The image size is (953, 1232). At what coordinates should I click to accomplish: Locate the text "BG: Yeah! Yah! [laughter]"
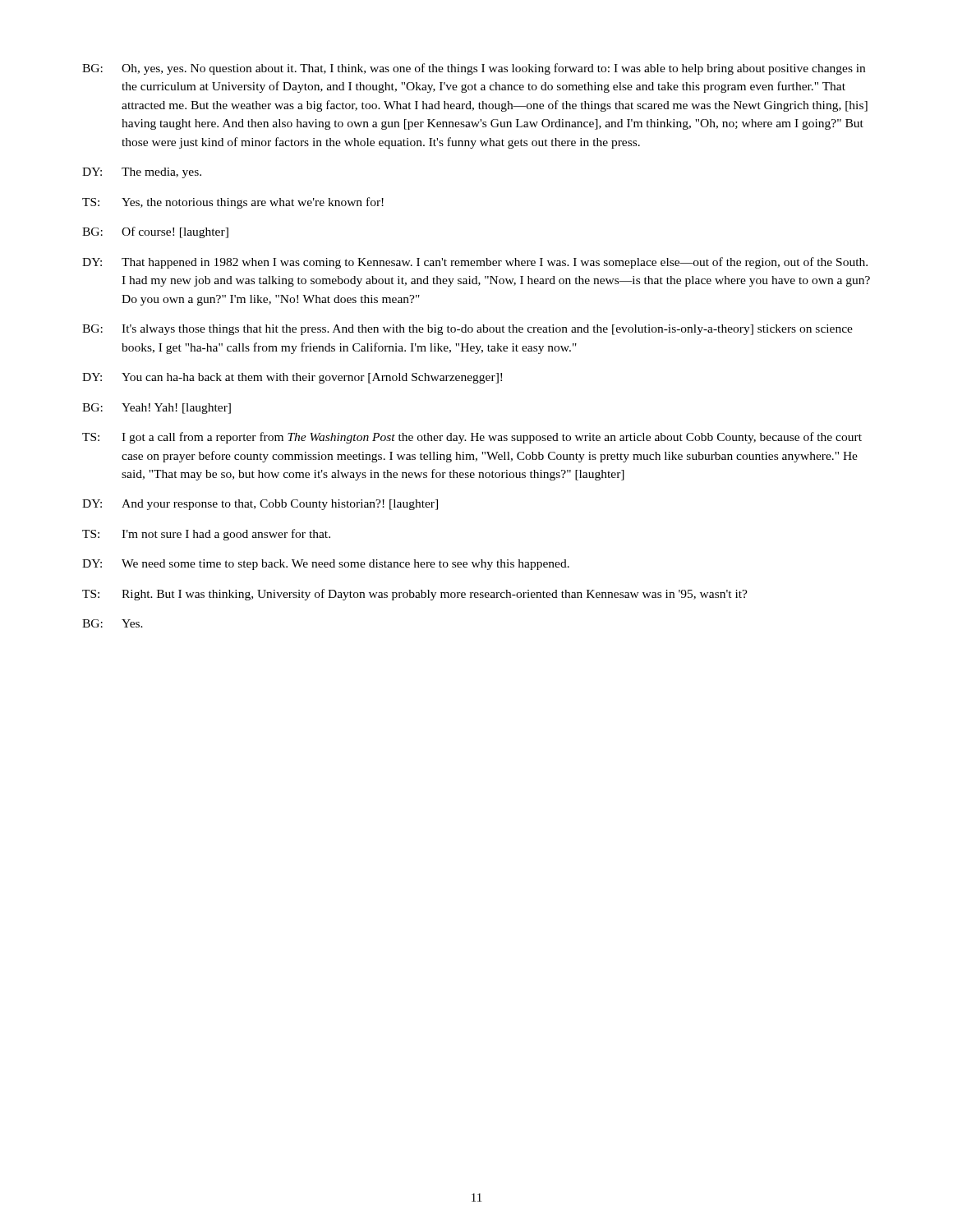point(157,409)
